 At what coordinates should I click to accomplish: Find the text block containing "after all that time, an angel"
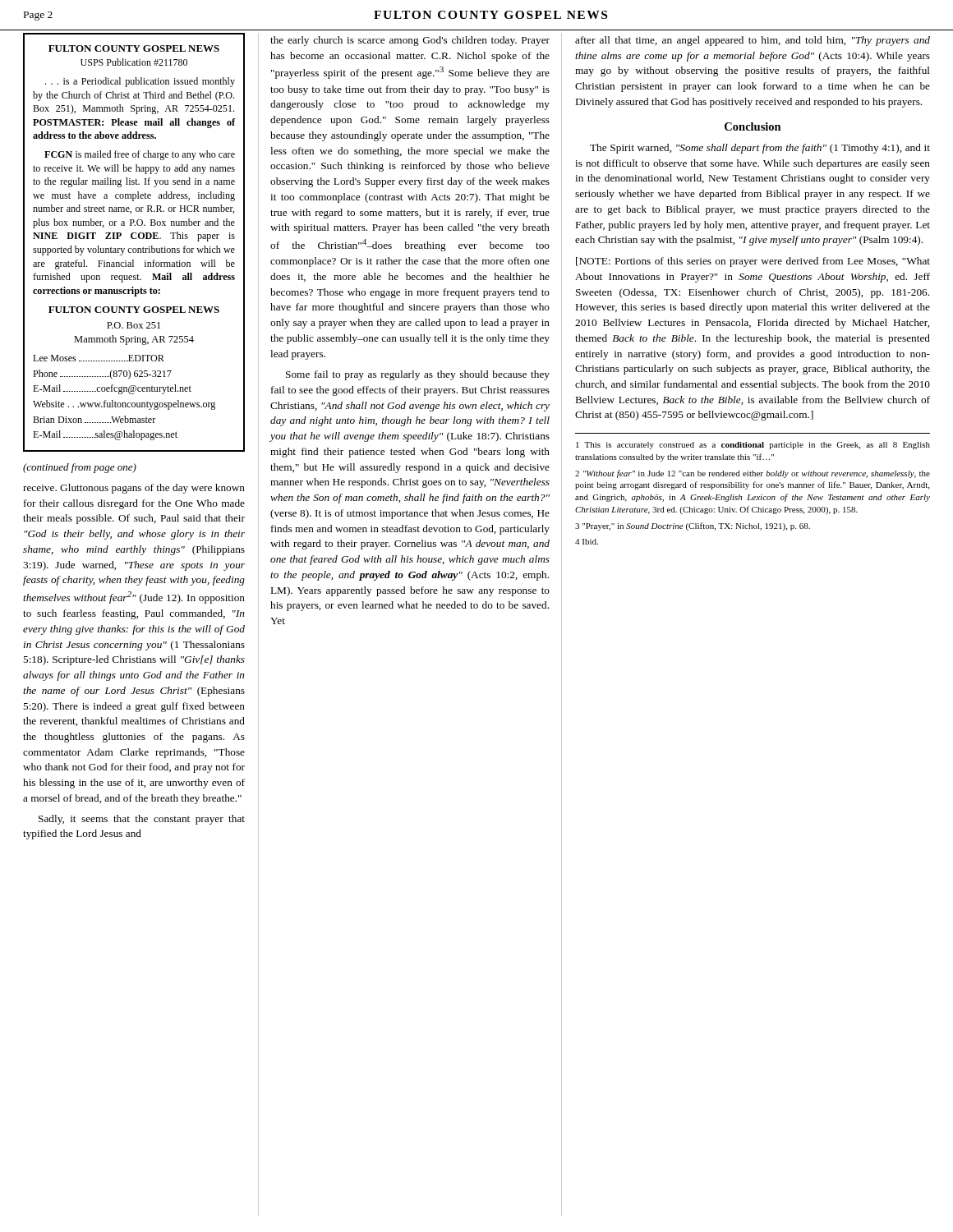753,71
